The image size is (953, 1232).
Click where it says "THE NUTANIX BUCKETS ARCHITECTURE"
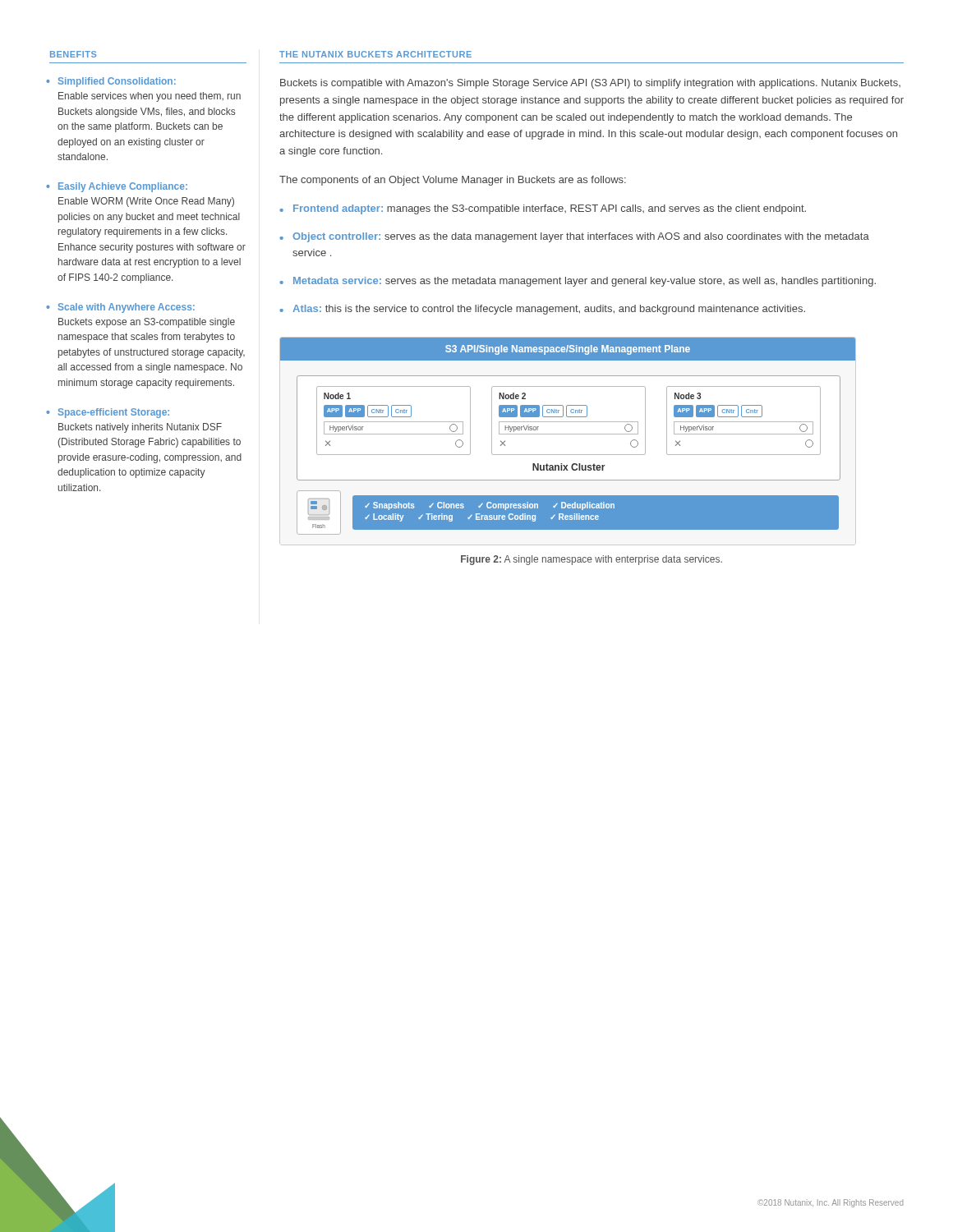[592, 56]
